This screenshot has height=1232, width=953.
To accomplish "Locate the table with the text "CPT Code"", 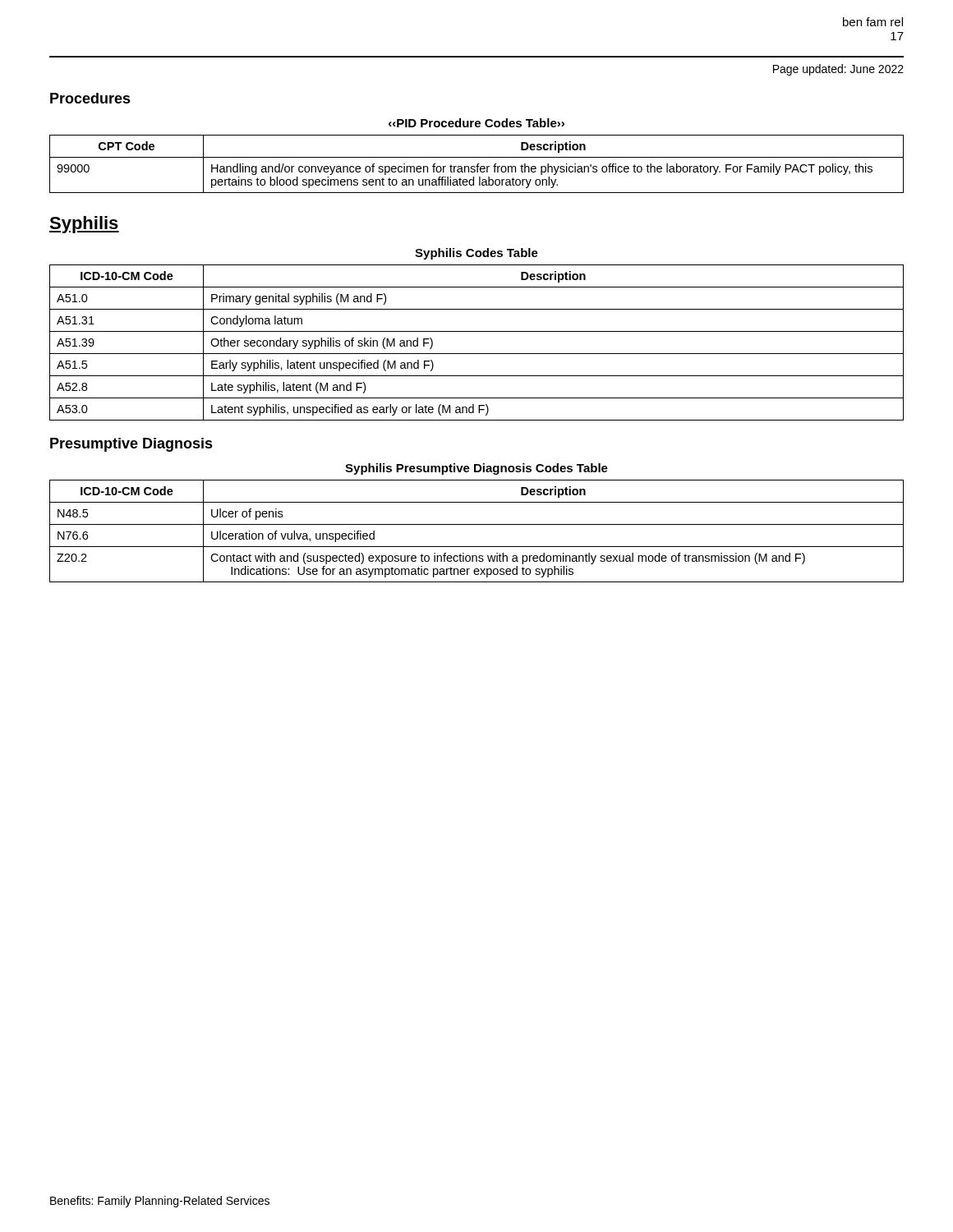I will (x=476, y=164).
